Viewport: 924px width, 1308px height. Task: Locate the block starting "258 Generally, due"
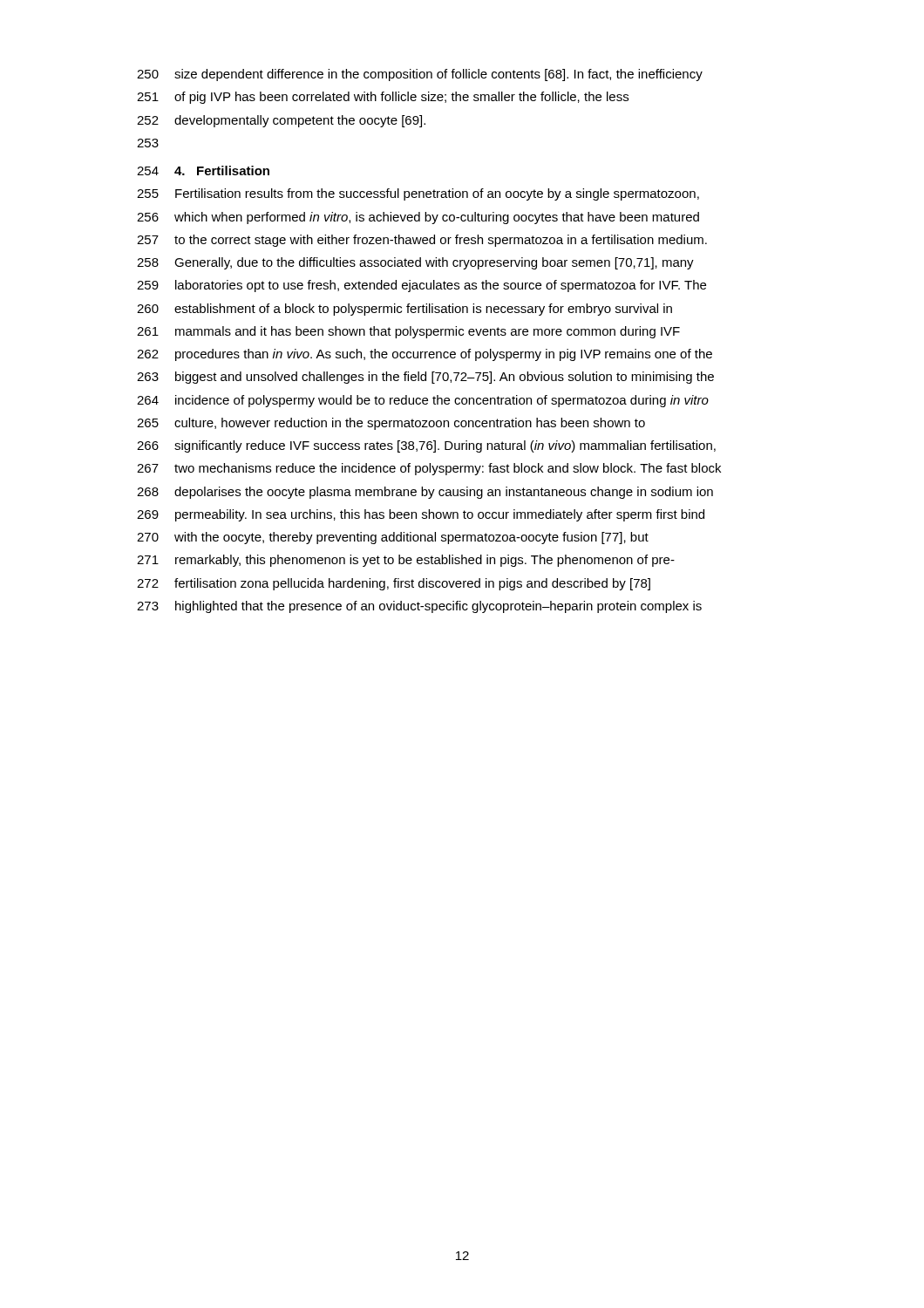point(471,263)
